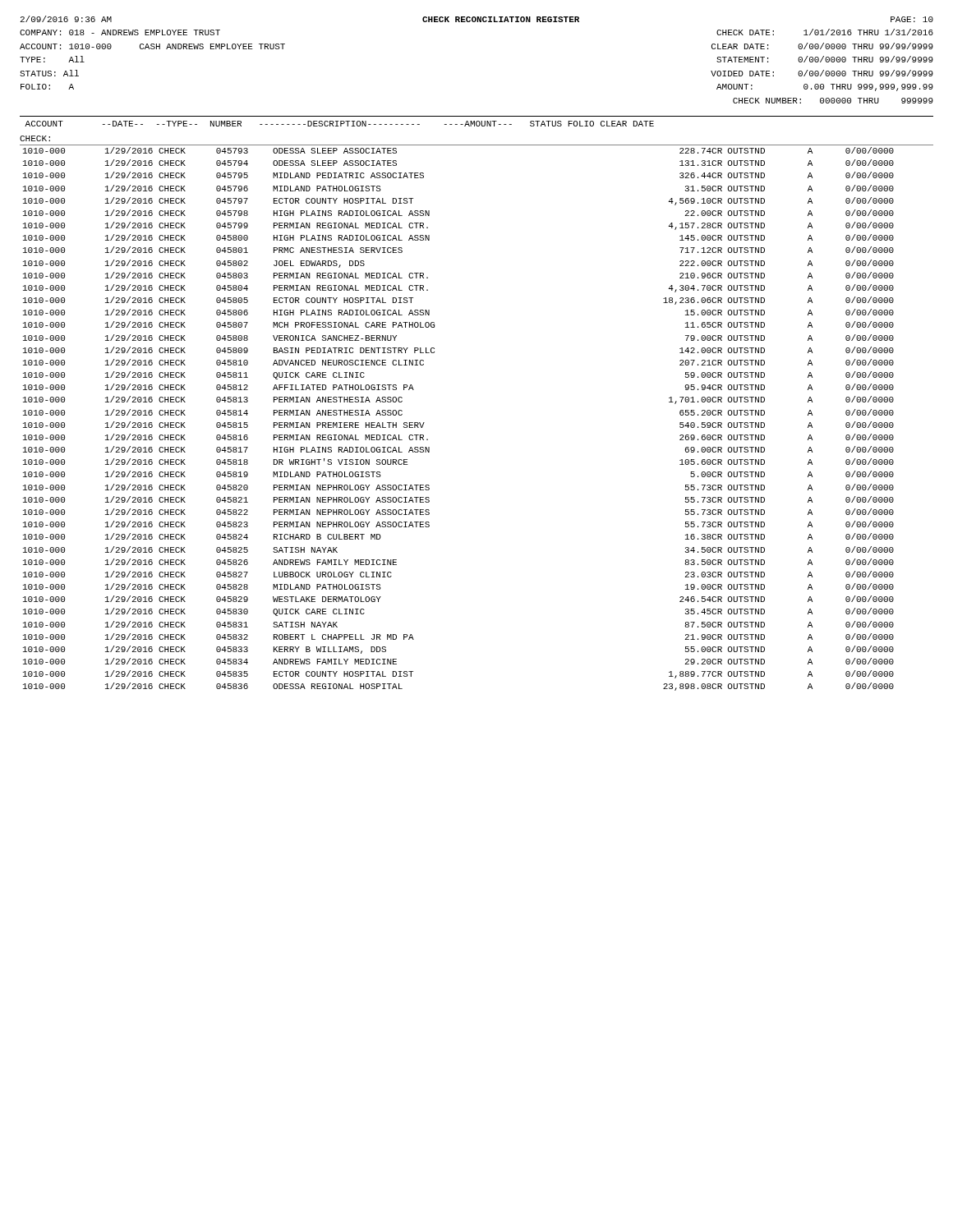Locate the element starting "ACCOUNT --DATE-- --TYPE-- NUMBER ---------DESCRIPTION---------- ----AMOUNT--- STATUS FOLIO"
Viewport: 953px width, 1232px height.
[337, 124]
